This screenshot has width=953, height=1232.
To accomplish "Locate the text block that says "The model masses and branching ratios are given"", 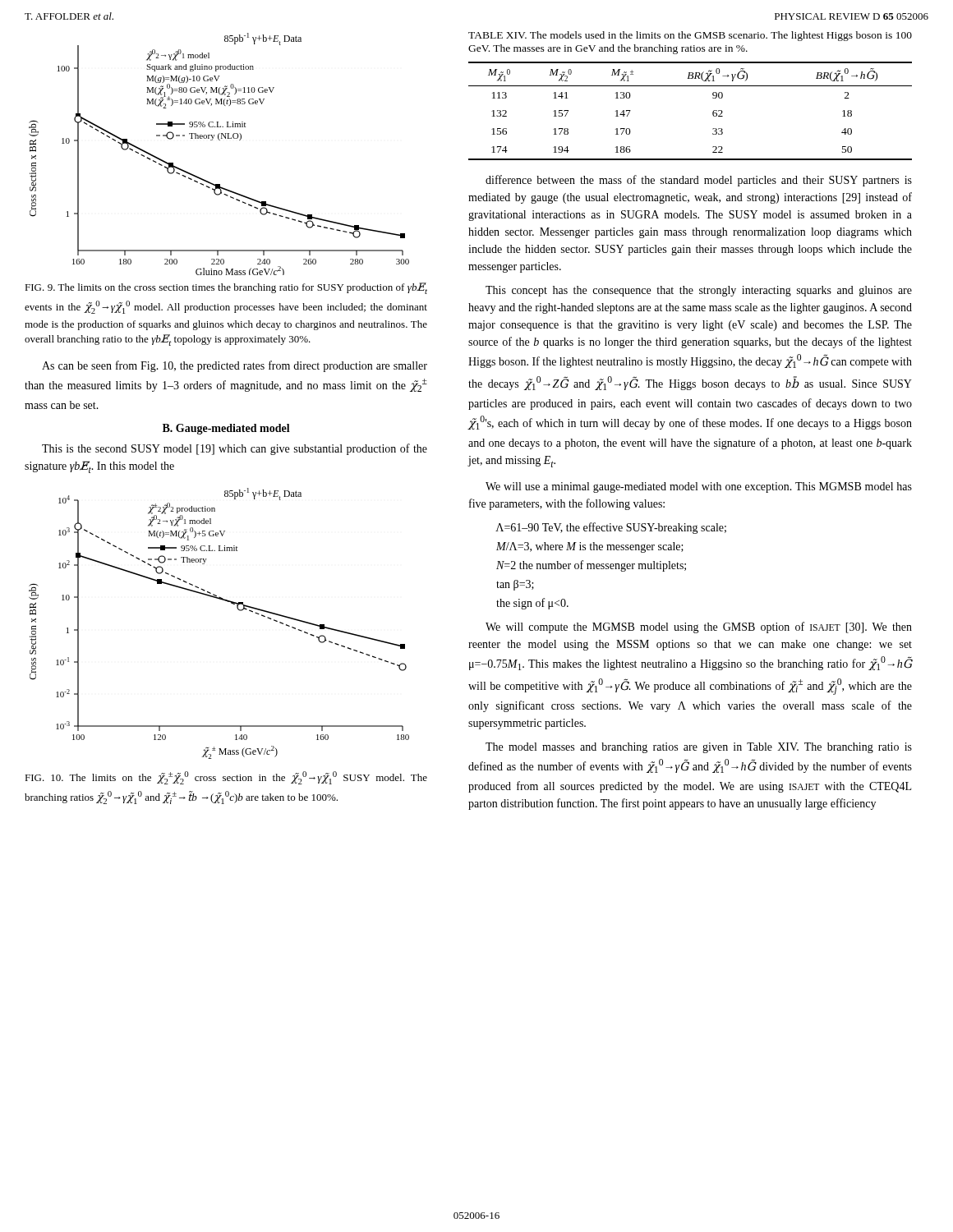I will tap(690, 776).
